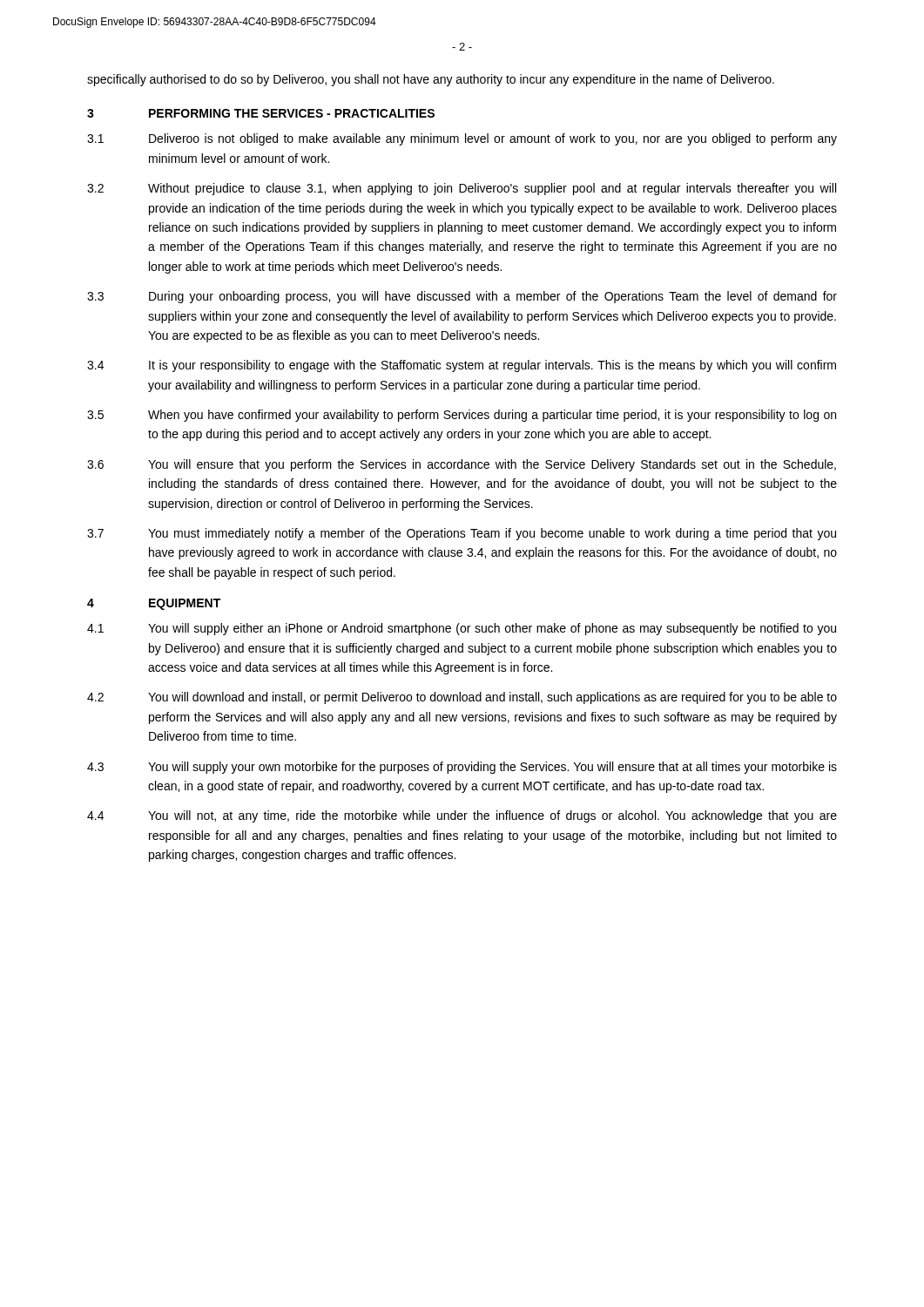Image resolution: width=924 pixels, height=1307 pixels.
Task: Select the list item containing "3.7 You must immediately notify"
Action: 462,553
